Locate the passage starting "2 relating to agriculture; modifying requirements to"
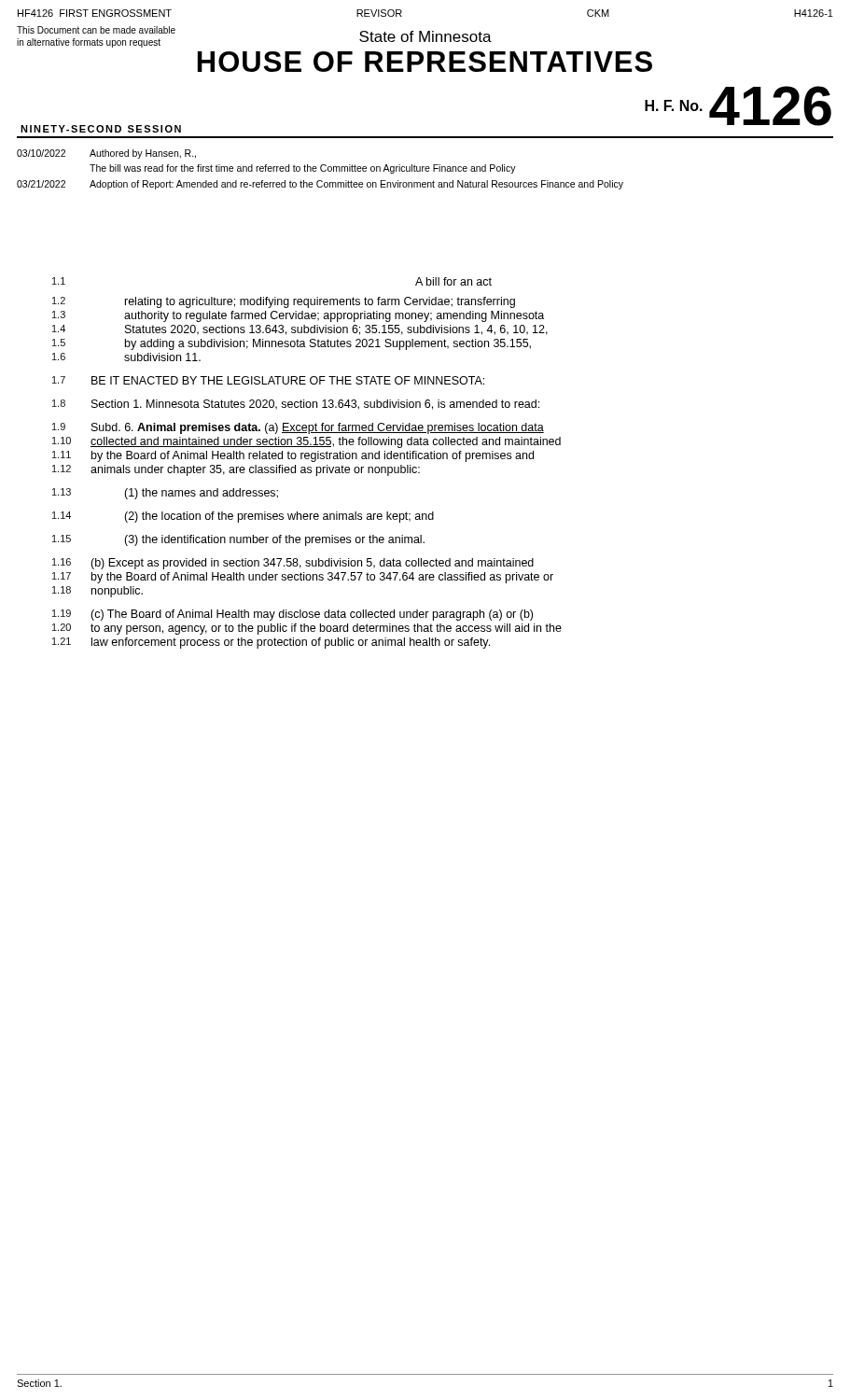 (434, 329)
